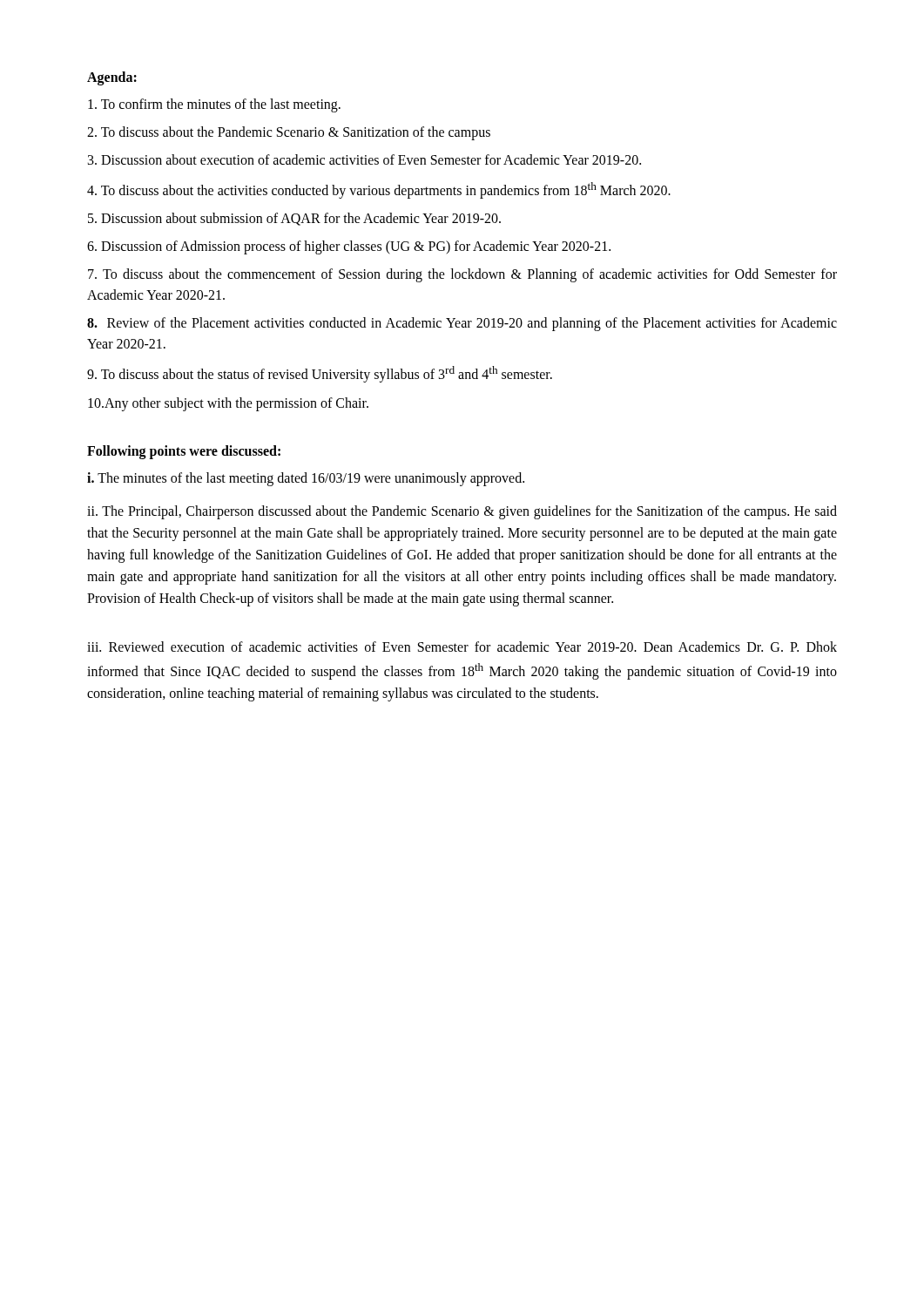This screenshot has height=1307, width=924.
Task: Point to the text starting "4. To discuss about the activities"
Action: [x=379, y=189]
